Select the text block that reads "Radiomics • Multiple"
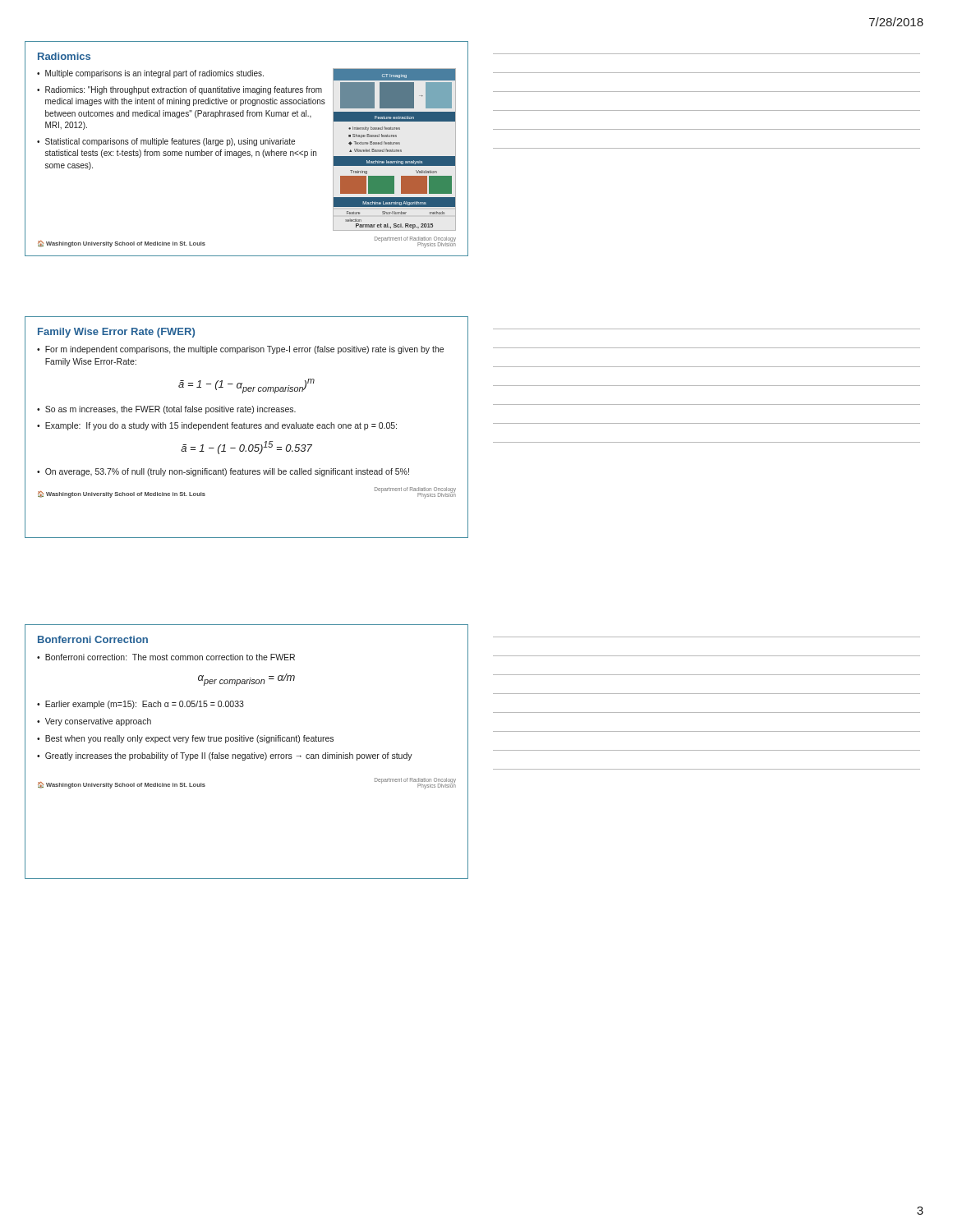 coord(246,149)
